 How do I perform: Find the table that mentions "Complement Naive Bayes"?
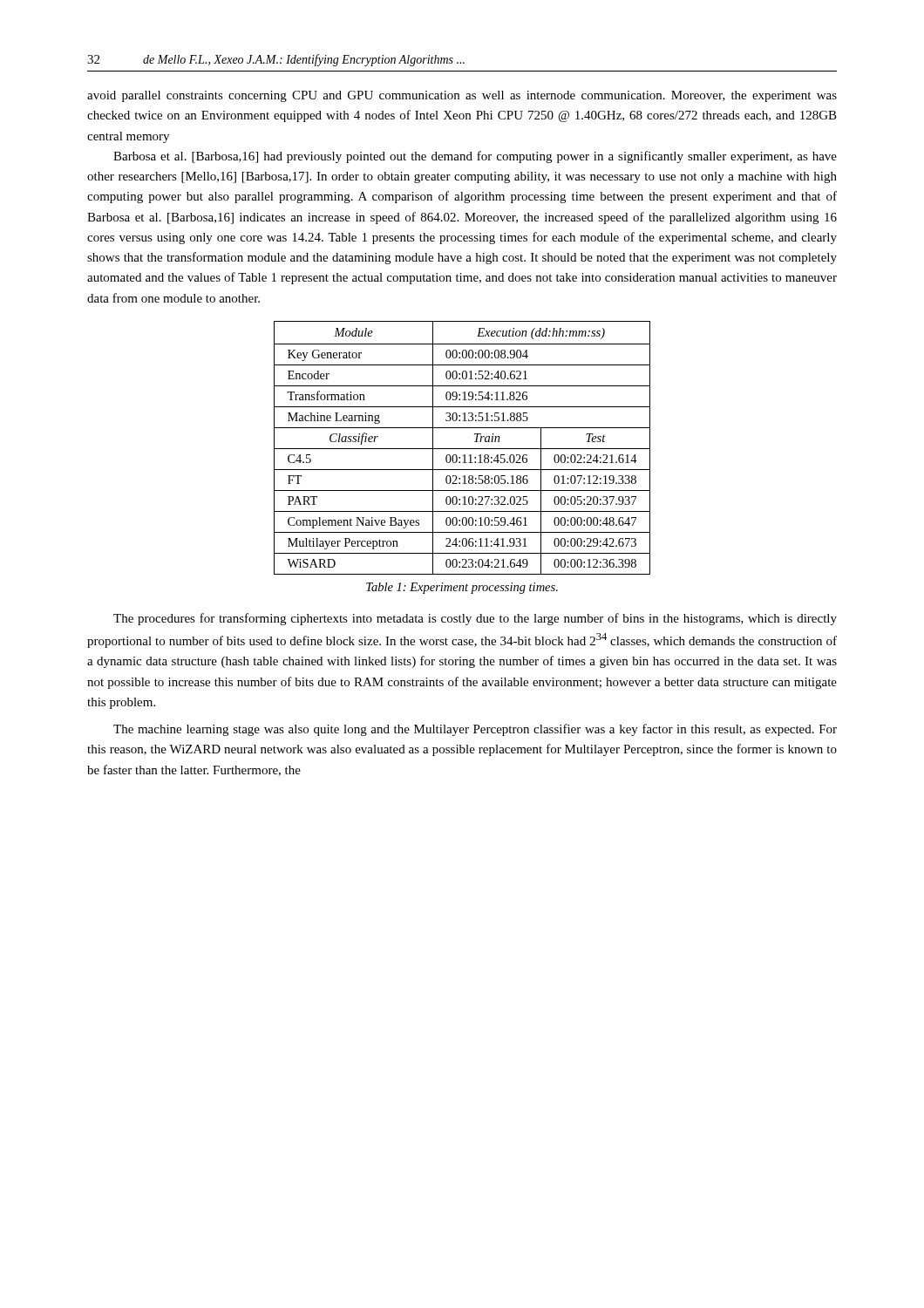click(x=462, y=448)
